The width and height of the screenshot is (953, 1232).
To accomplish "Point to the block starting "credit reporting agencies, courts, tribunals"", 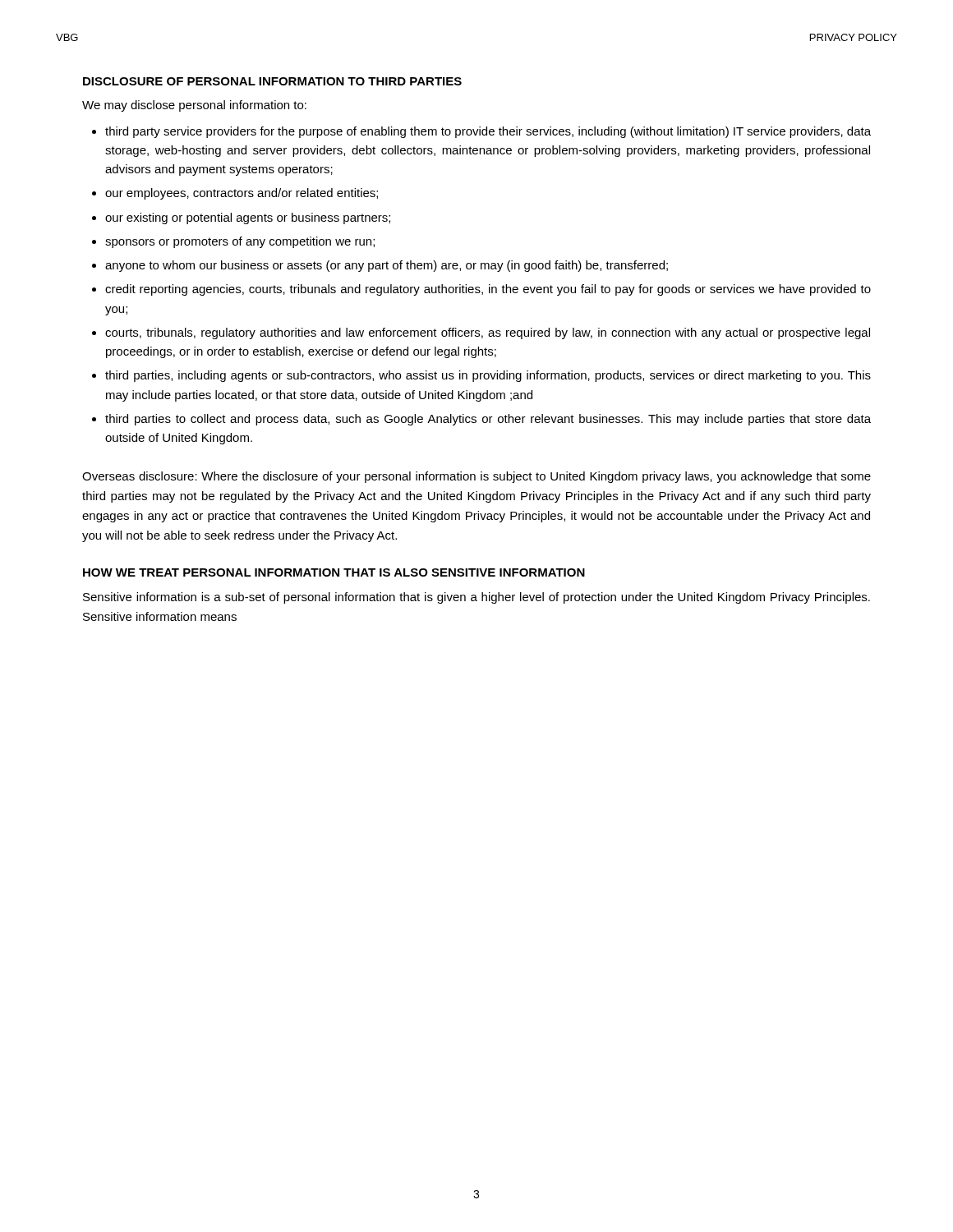I will pyautogui.click(x=488, y=298).
